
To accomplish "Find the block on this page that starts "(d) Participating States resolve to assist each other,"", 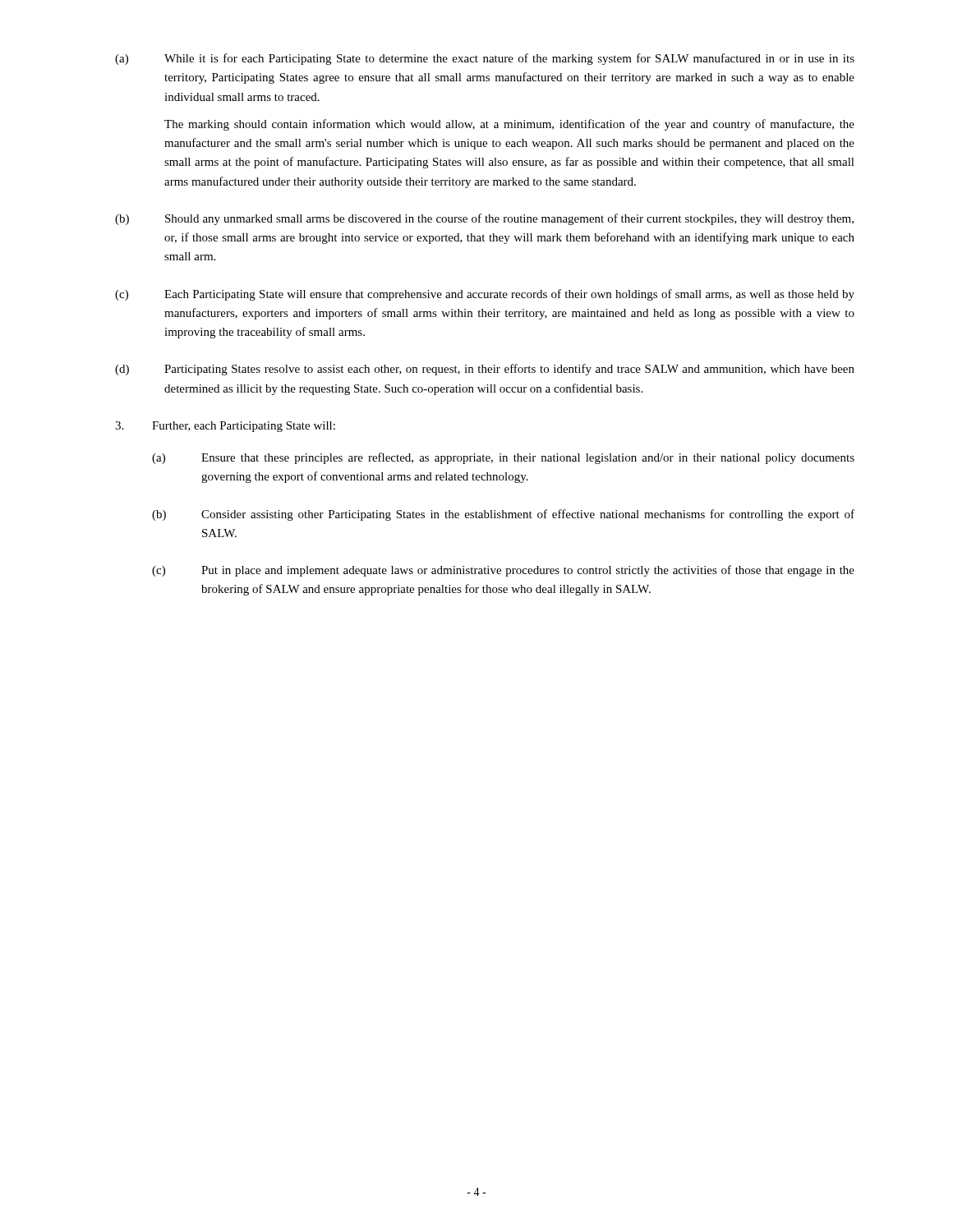I will click(x=485, y=379).
